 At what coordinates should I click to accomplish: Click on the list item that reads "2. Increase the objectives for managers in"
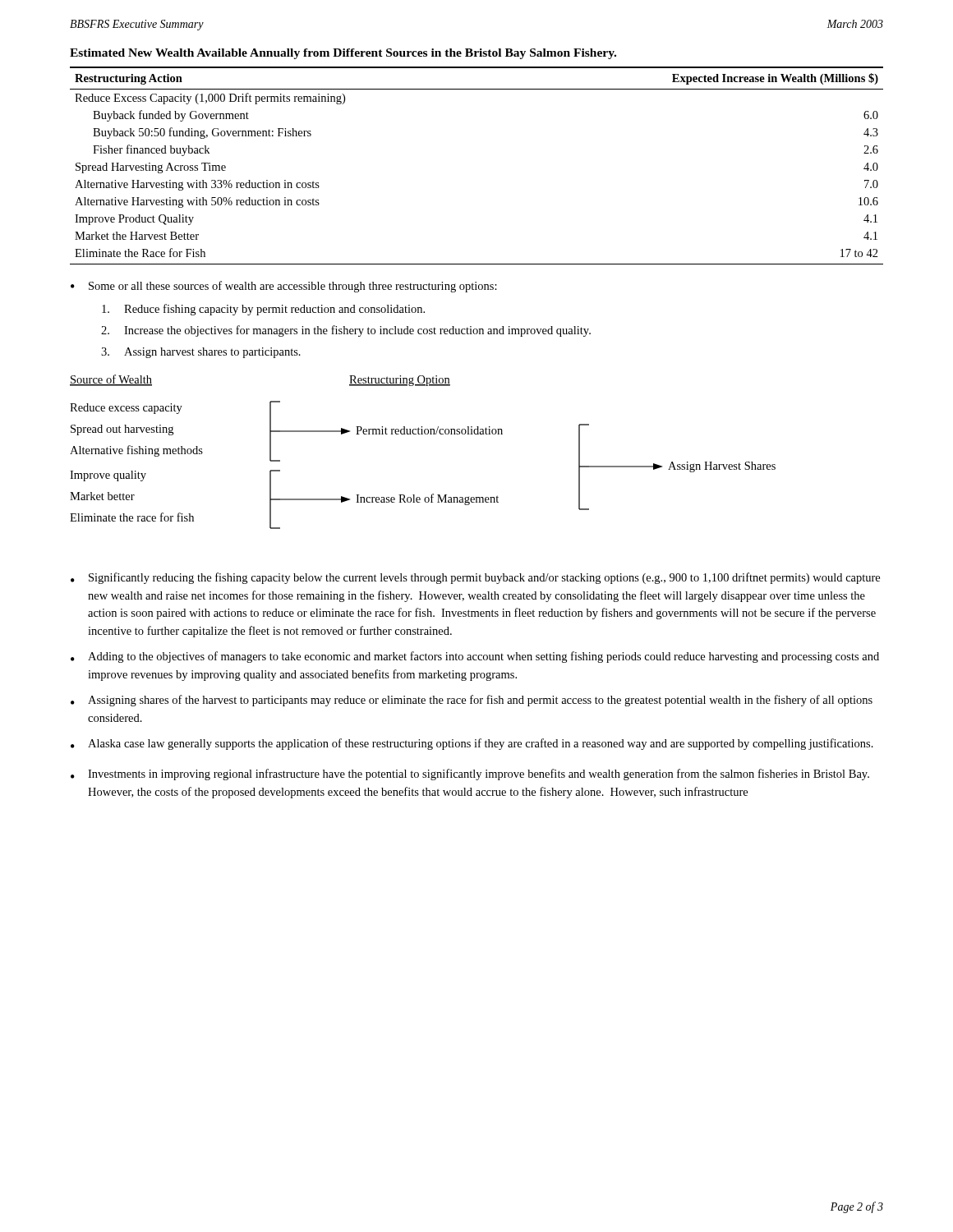pyautogui.click(x=346, y=331)
